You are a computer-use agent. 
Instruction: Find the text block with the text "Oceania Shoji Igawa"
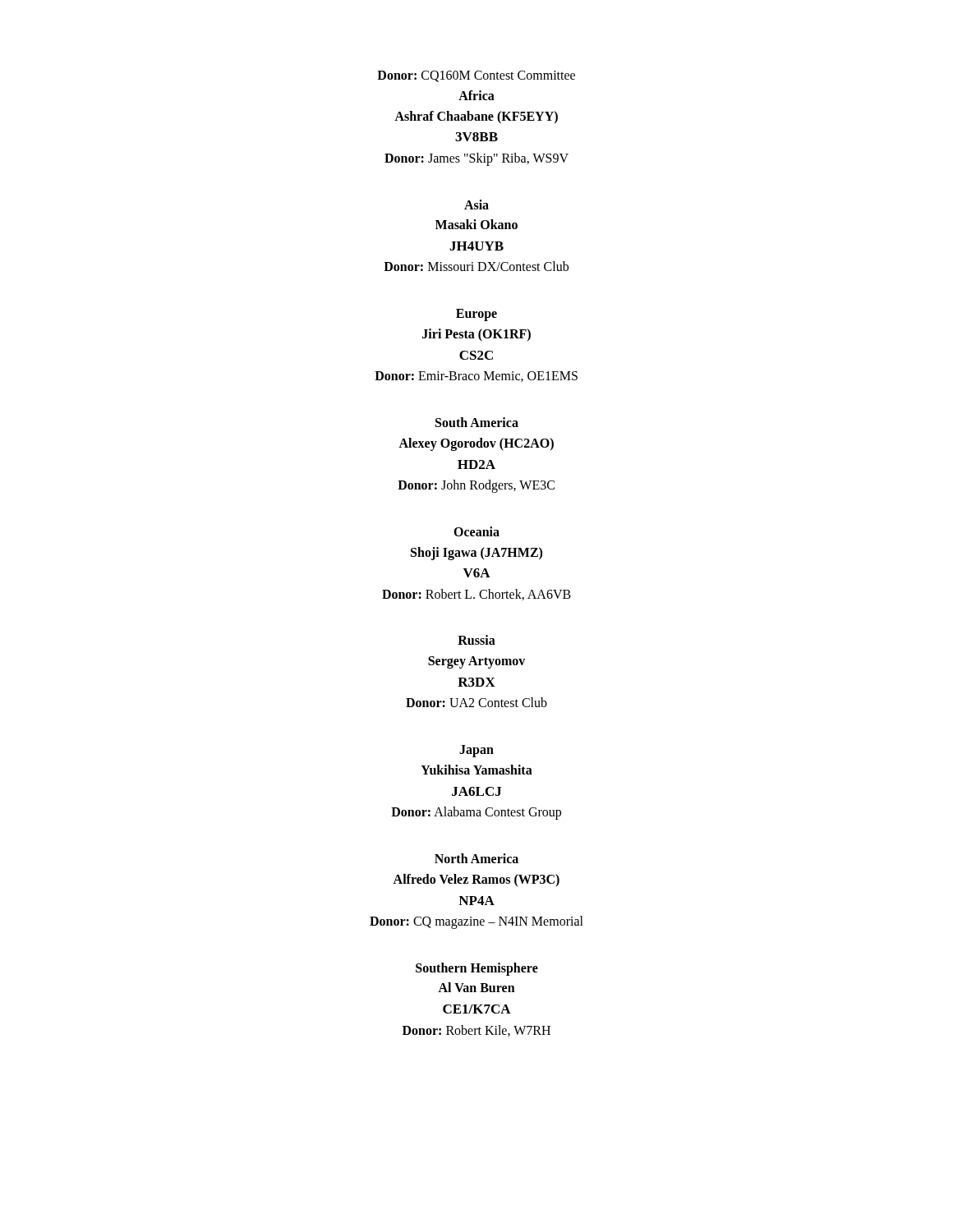[x=476, y=563]
